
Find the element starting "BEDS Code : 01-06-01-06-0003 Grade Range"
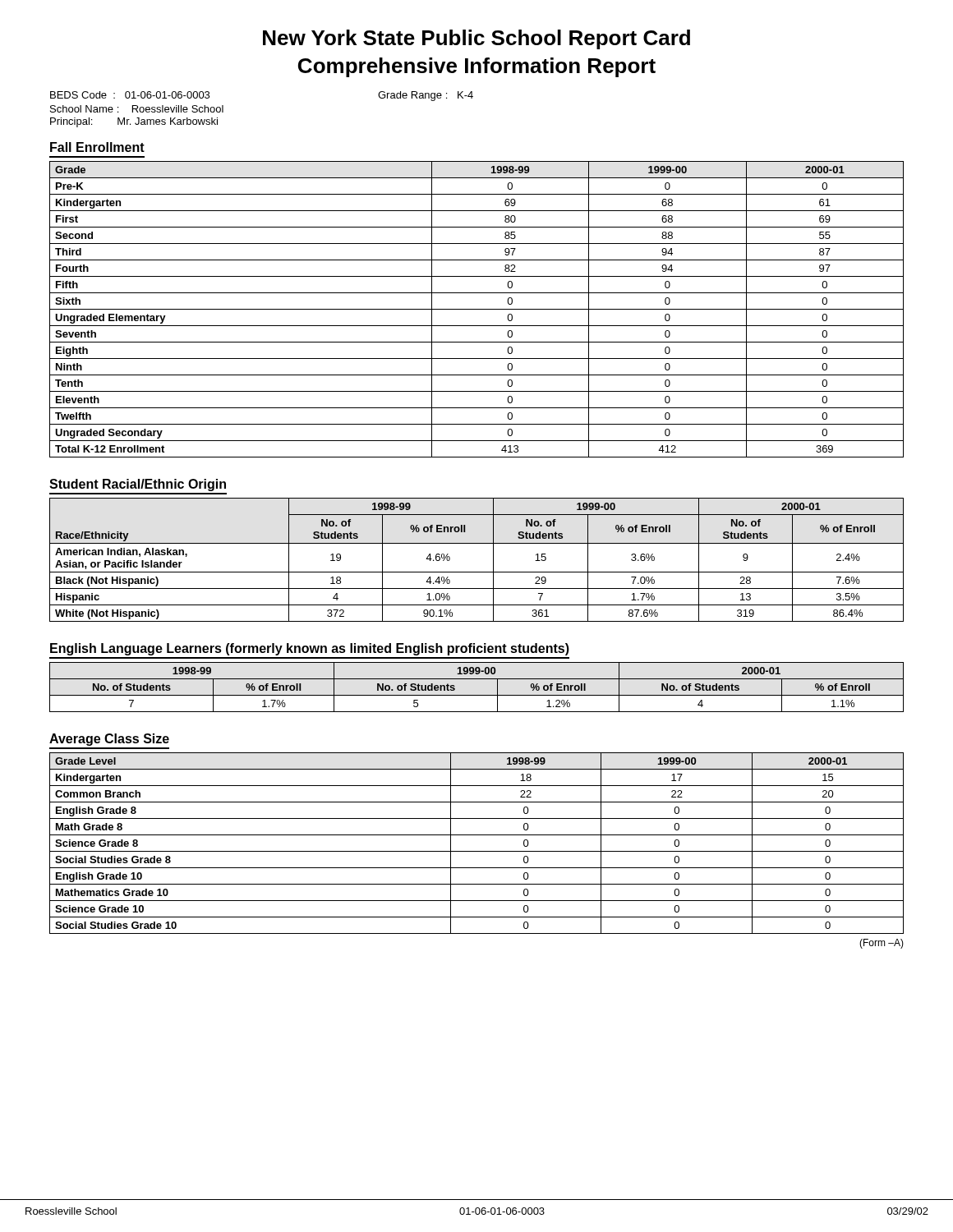pyautogui.click(x=476, y=108)
